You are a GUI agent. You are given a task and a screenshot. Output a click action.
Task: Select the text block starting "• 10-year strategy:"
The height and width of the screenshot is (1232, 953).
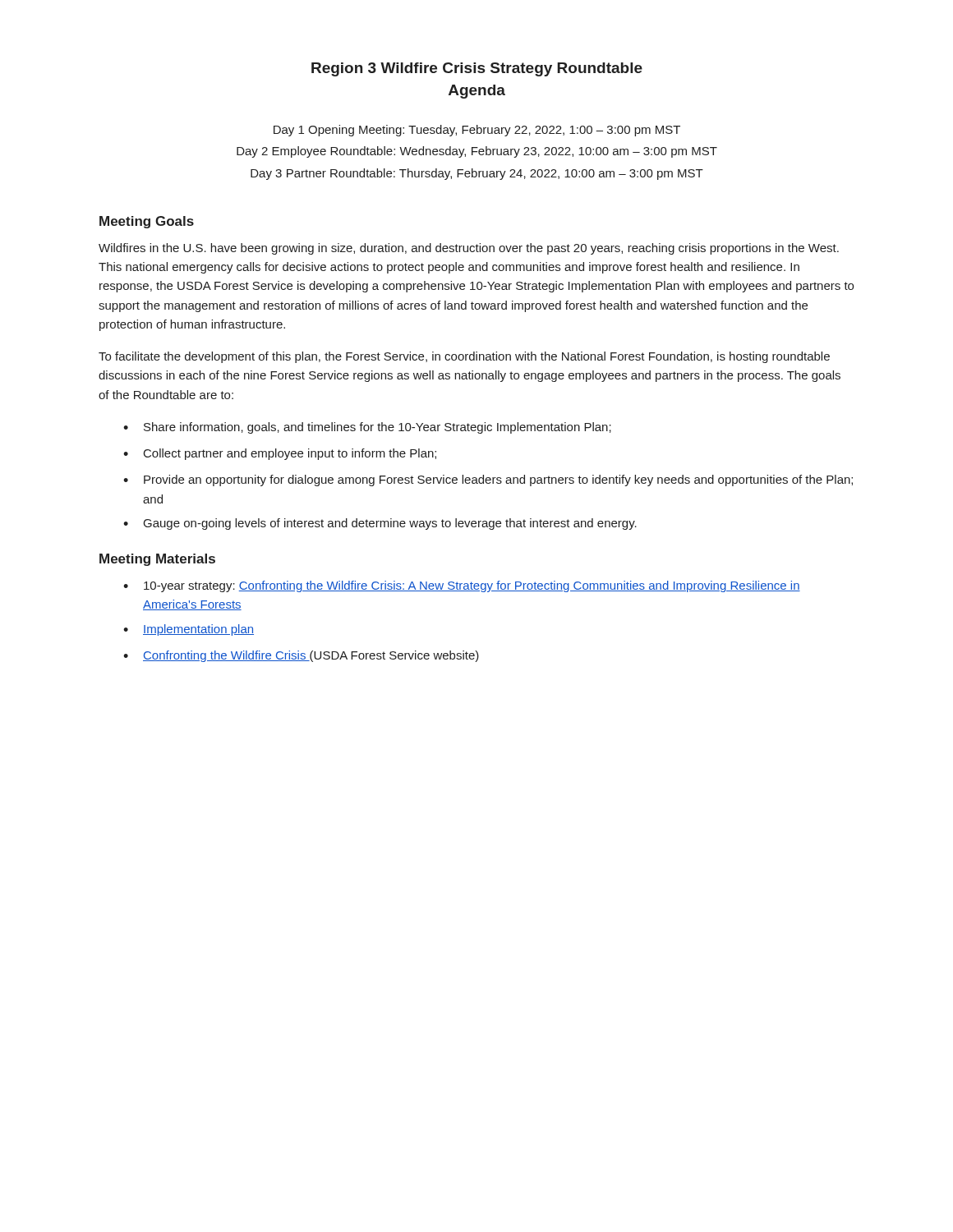pyautogui.click(x=489, y=595)
